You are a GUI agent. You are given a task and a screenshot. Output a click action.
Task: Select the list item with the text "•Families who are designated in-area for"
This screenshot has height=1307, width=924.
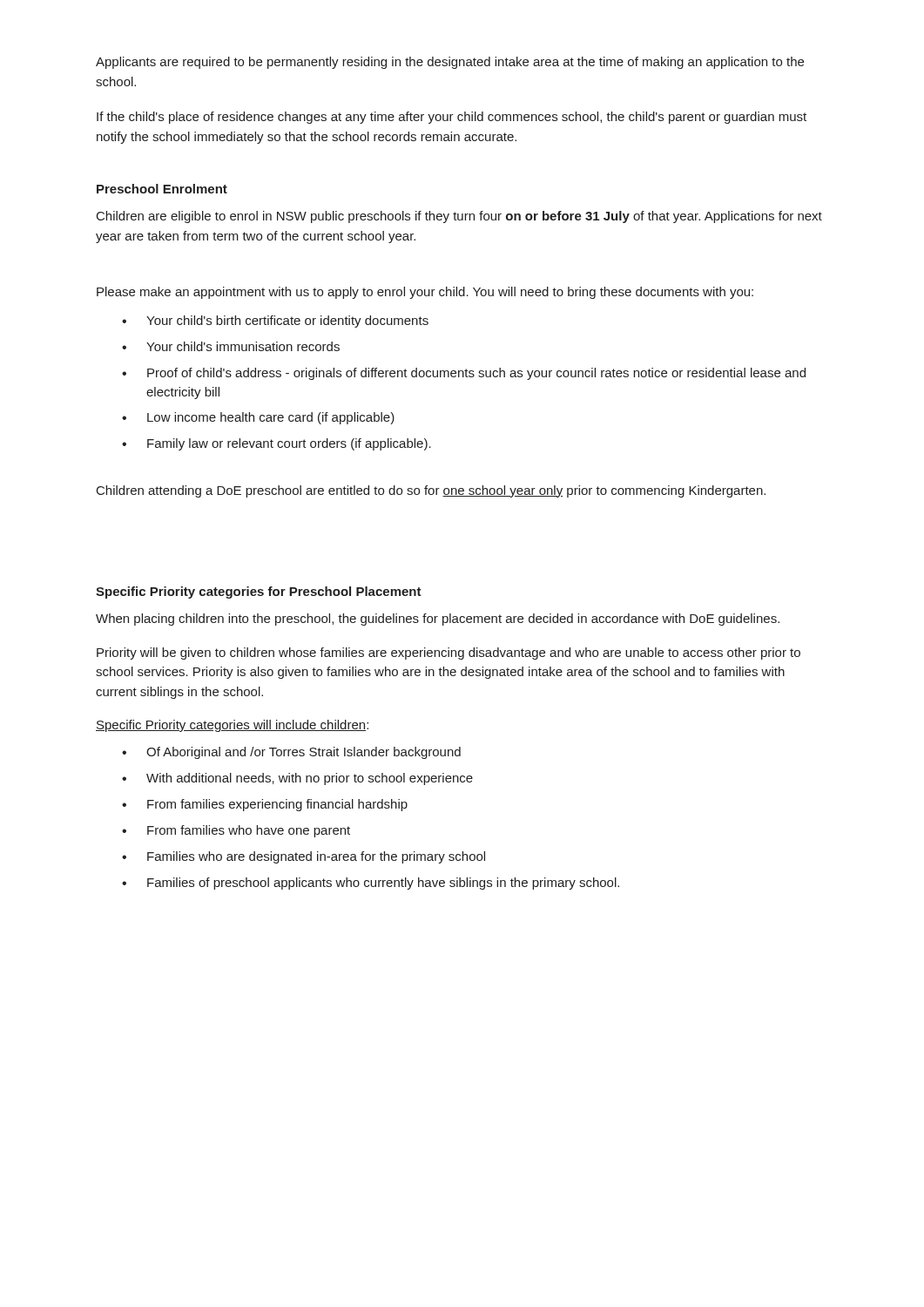[x=304, y=857]
